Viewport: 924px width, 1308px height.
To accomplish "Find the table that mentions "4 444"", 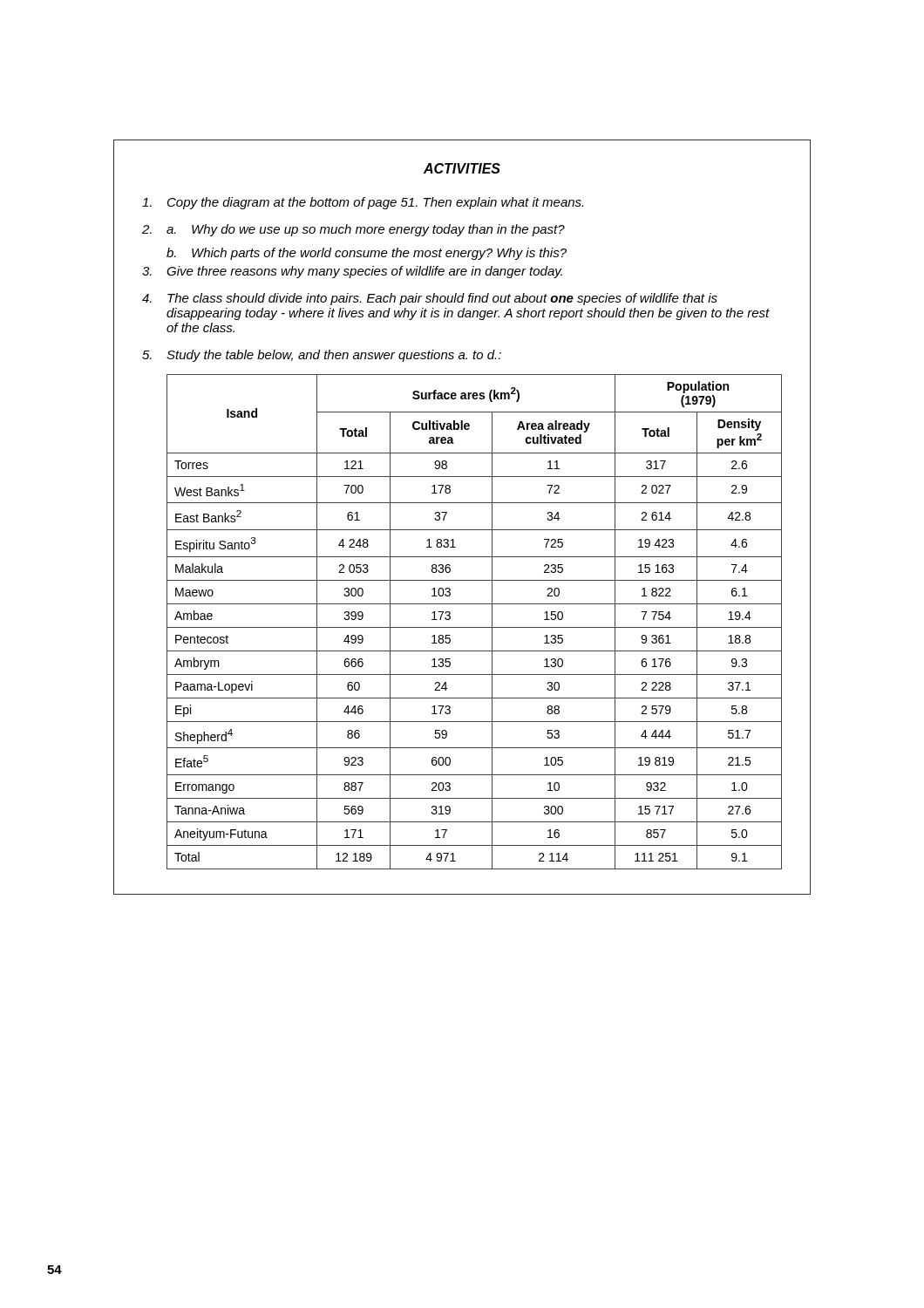I will 474,622.
